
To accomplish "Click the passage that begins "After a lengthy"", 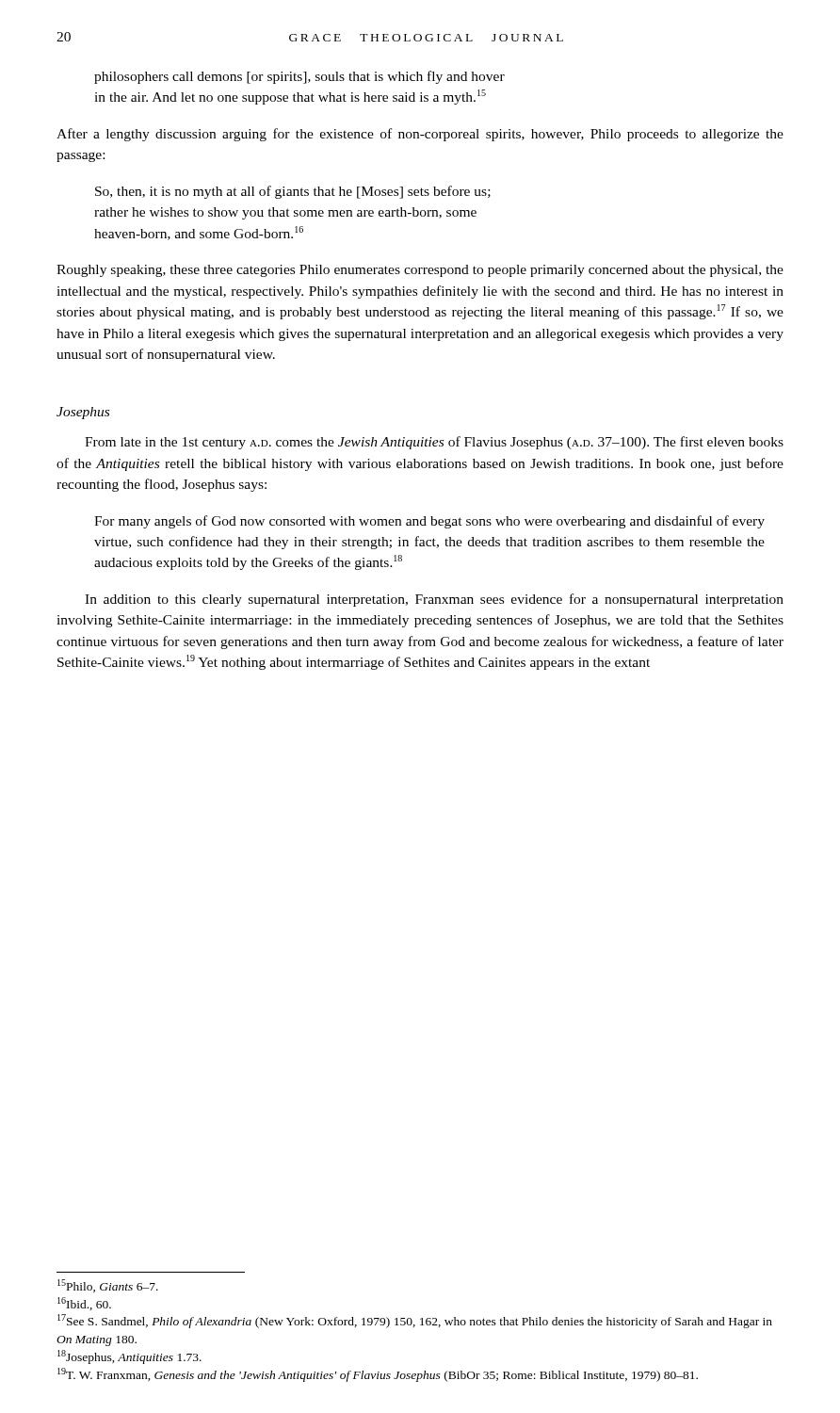I will pos(420,144).
